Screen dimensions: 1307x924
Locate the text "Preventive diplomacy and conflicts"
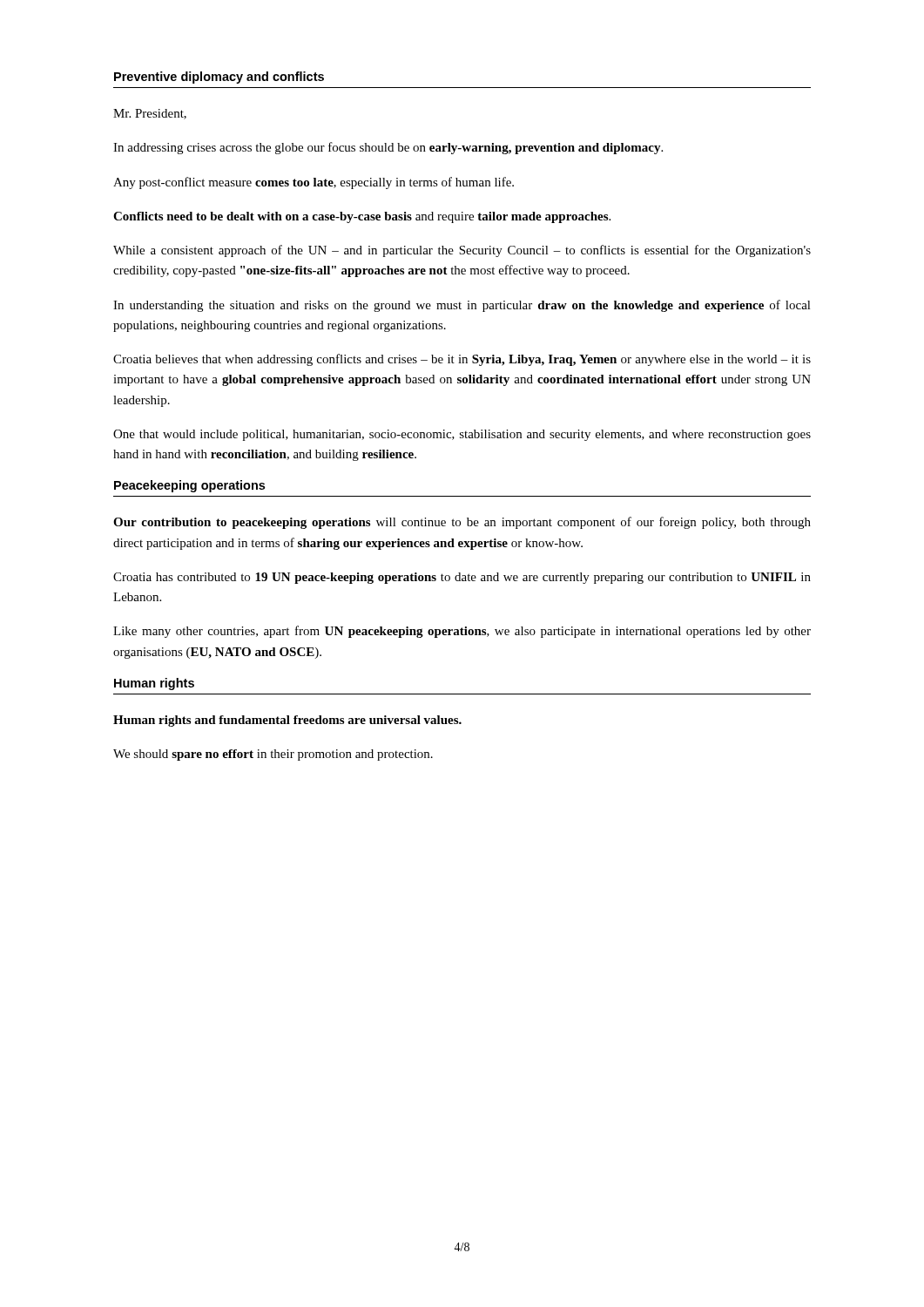pos(219,77)
